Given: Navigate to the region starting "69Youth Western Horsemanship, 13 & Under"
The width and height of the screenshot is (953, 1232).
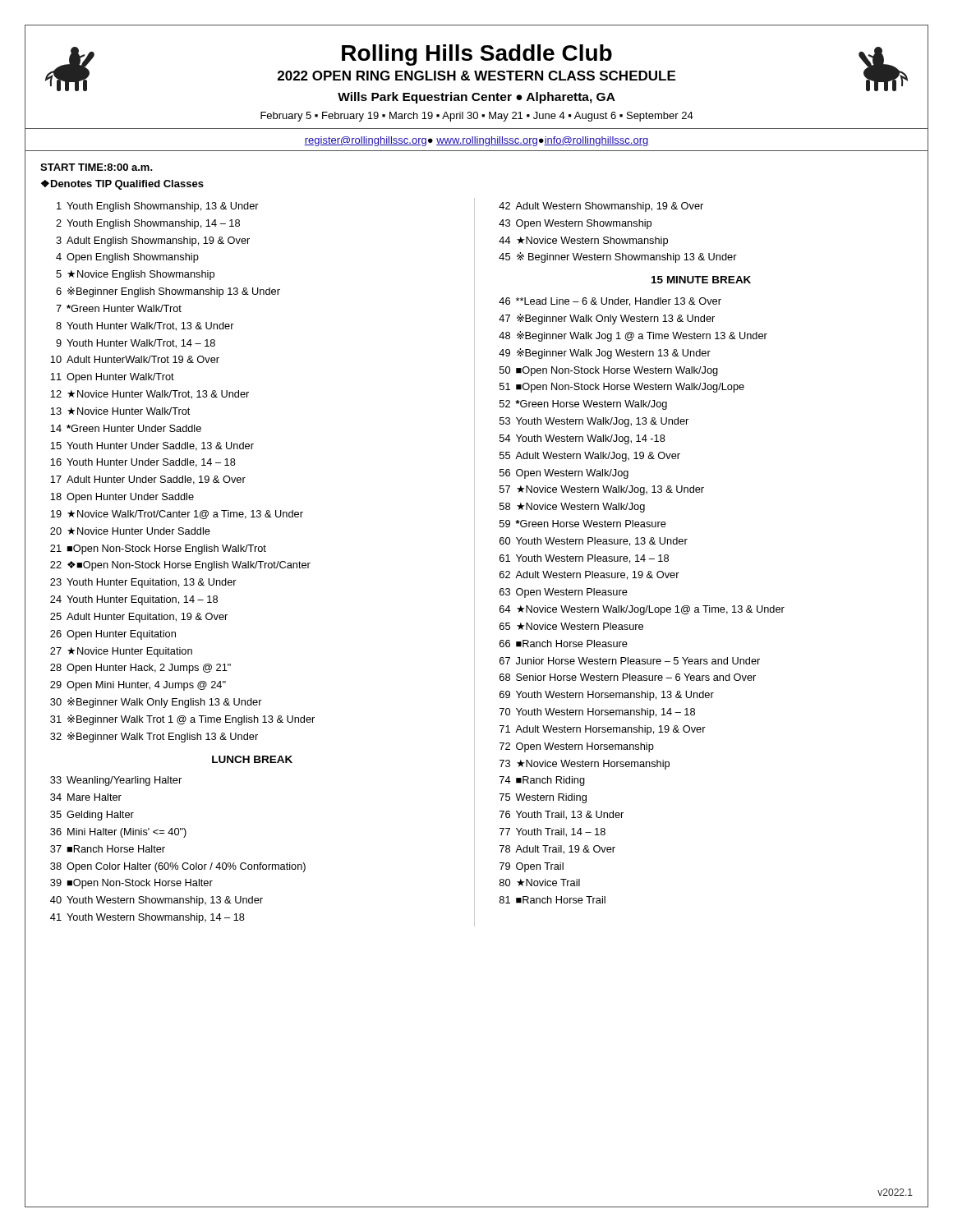Looking at the screenshot, I should pos(701,695).
